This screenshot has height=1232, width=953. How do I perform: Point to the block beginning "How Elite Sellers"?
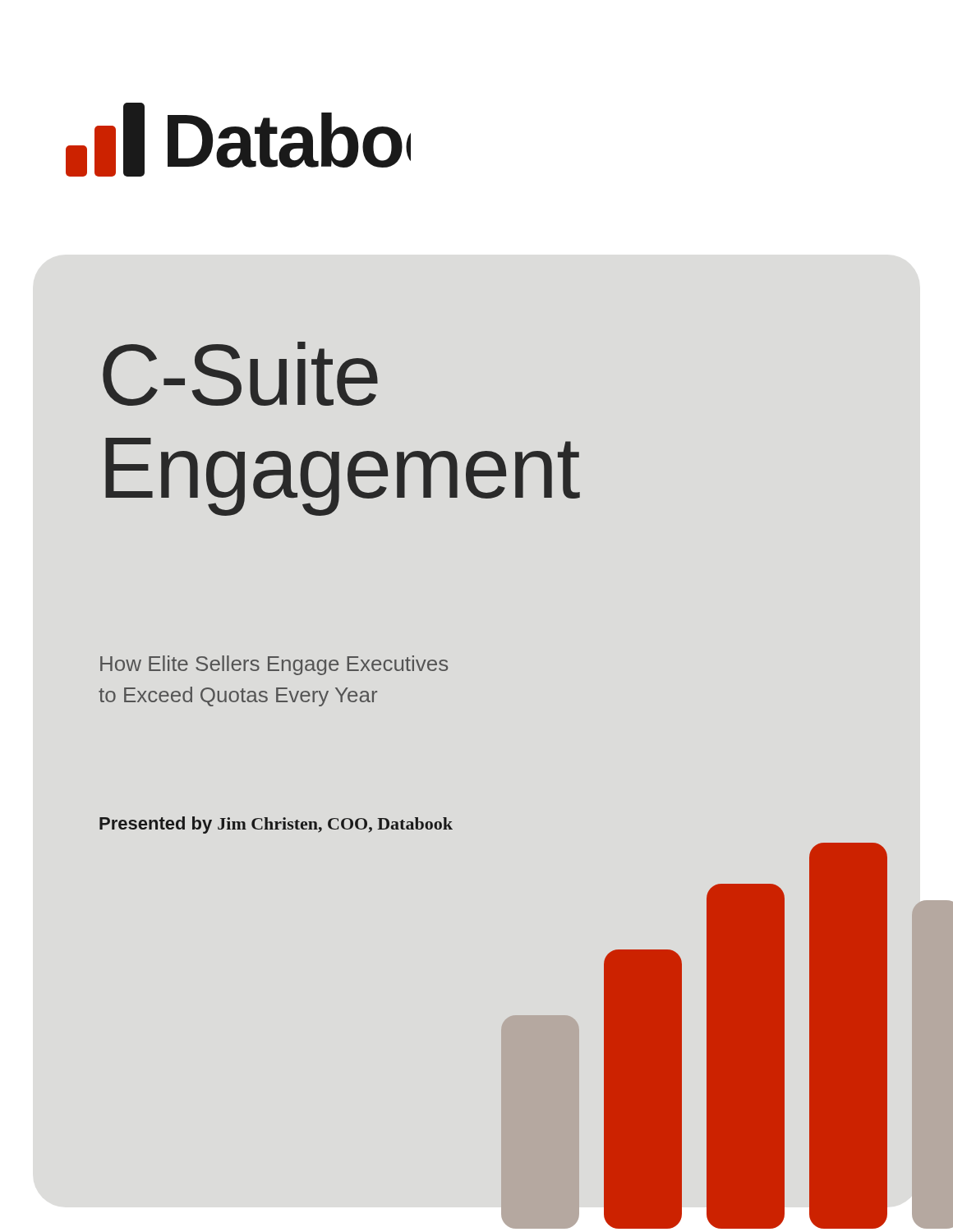click(x=329, y=680)
